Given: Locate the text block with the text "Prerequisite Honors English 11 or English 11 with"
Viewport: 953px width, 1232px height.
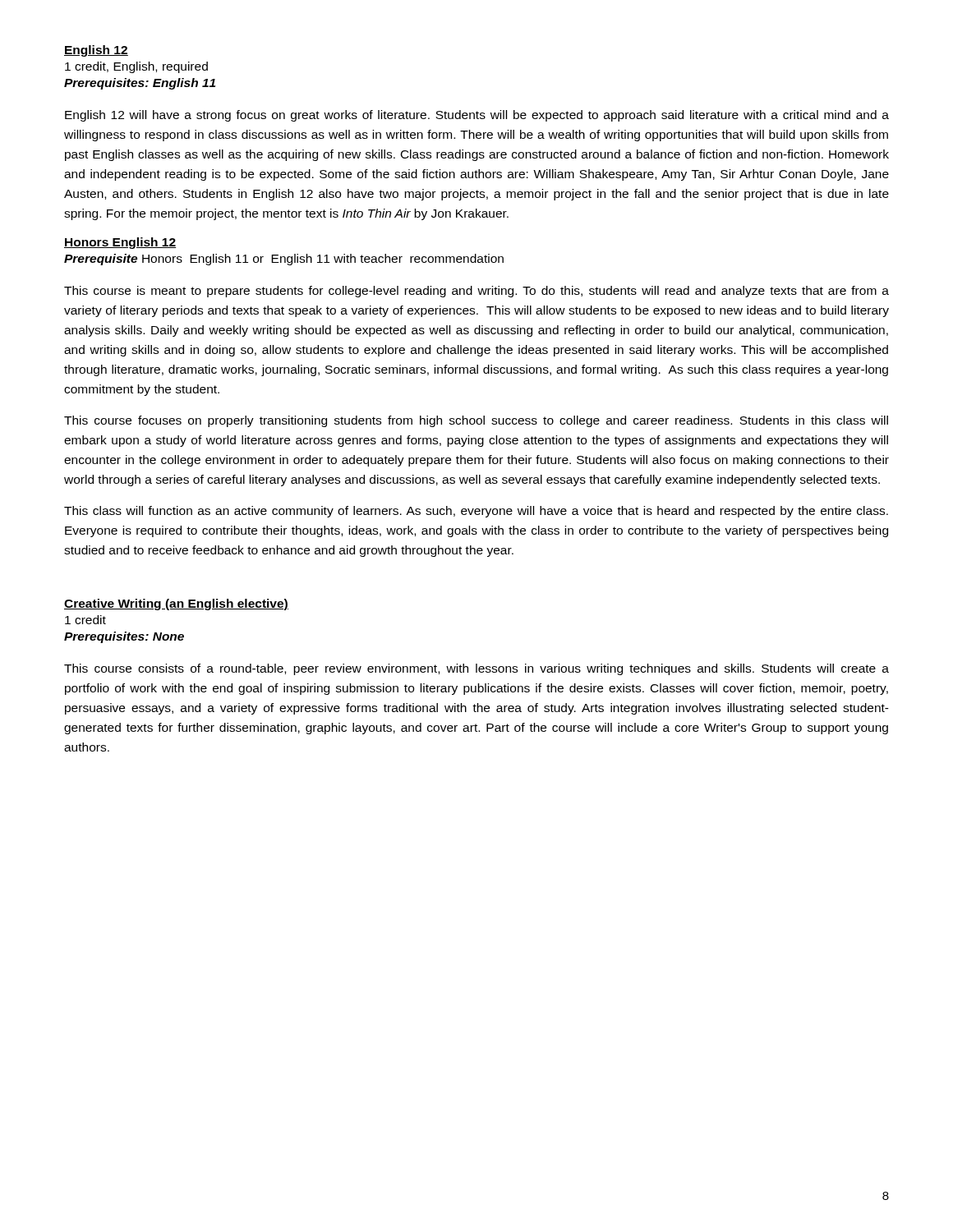Looking at the screenshot, I should (476, 259).
